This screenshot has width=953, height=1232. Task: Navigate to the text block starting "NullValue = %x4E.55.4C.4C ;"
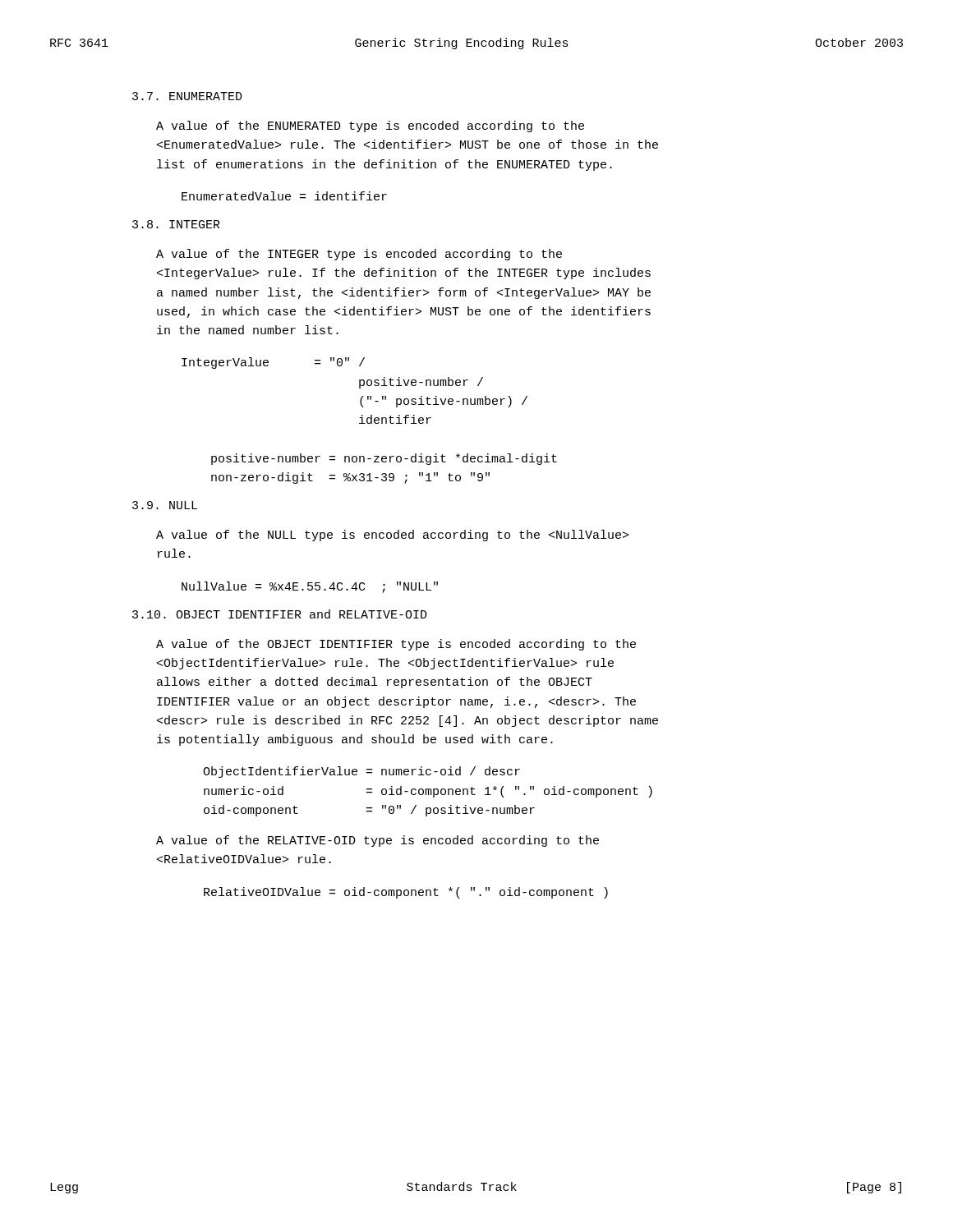(x=310, y=587)
